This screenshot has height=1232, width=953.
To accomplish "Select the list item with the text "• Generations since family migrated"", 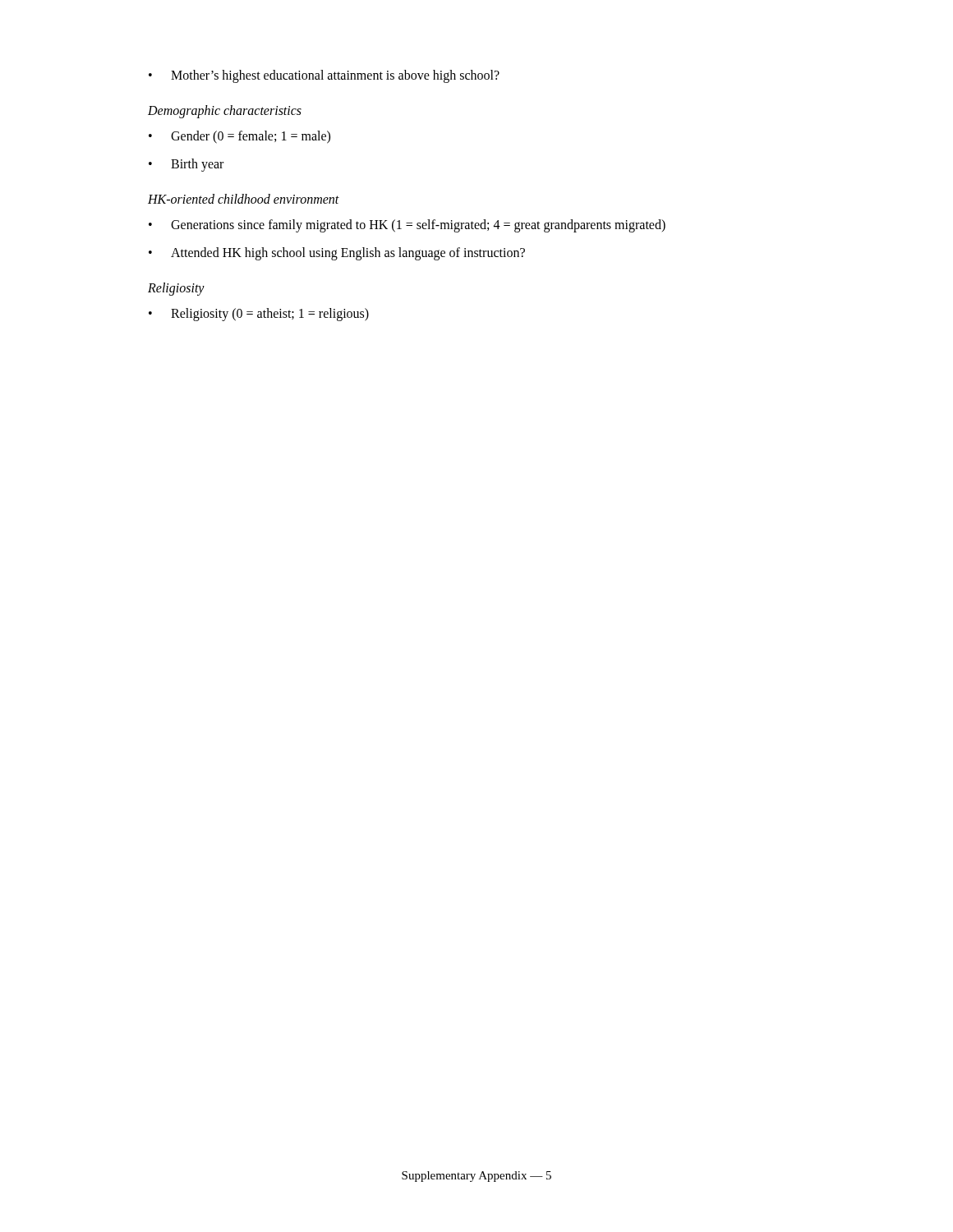I will [476, 225].
